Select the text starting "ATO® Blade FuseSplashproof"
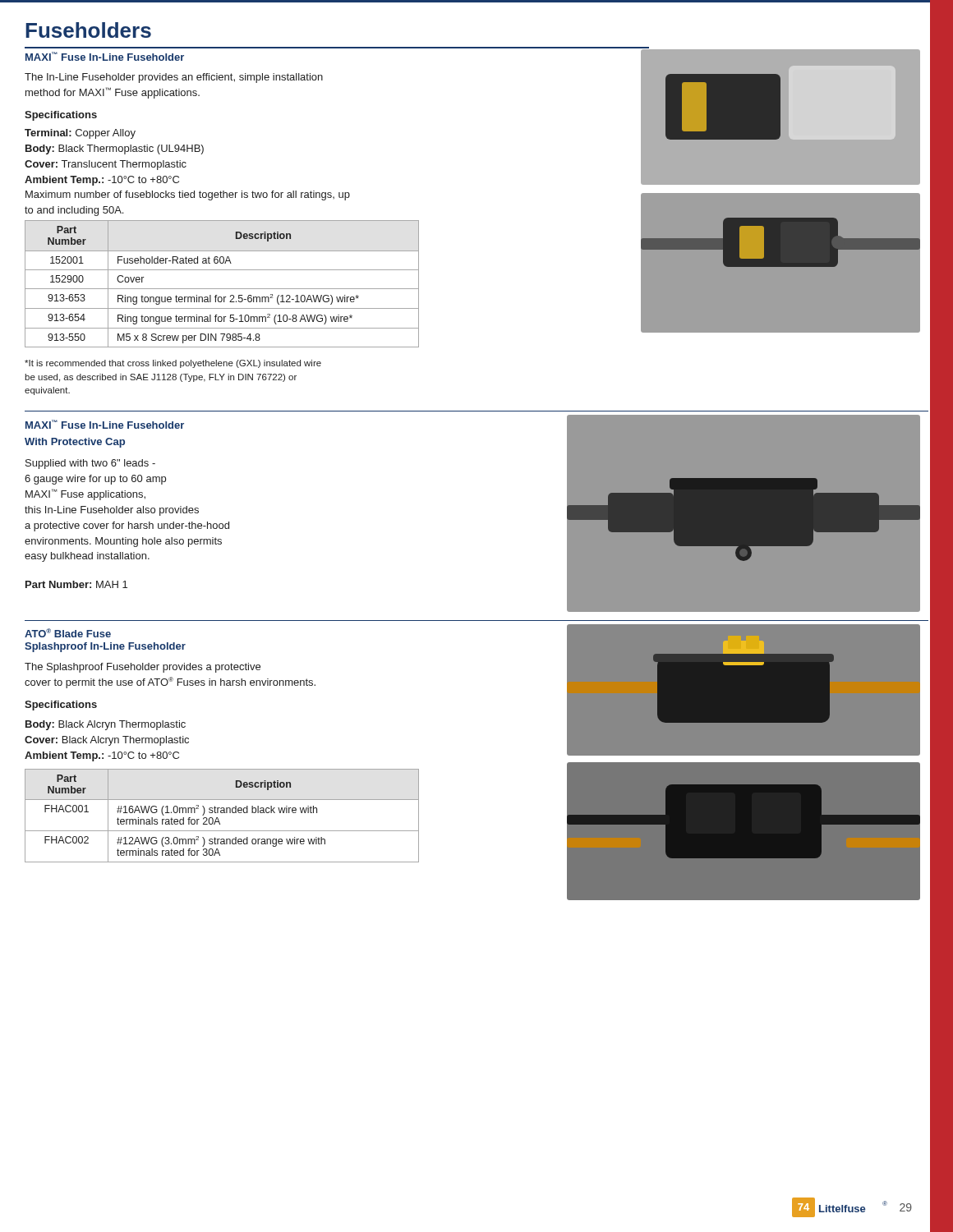The height and width of the screenshot is (1232, 953). pyautogui.click(x=189, y=640)
